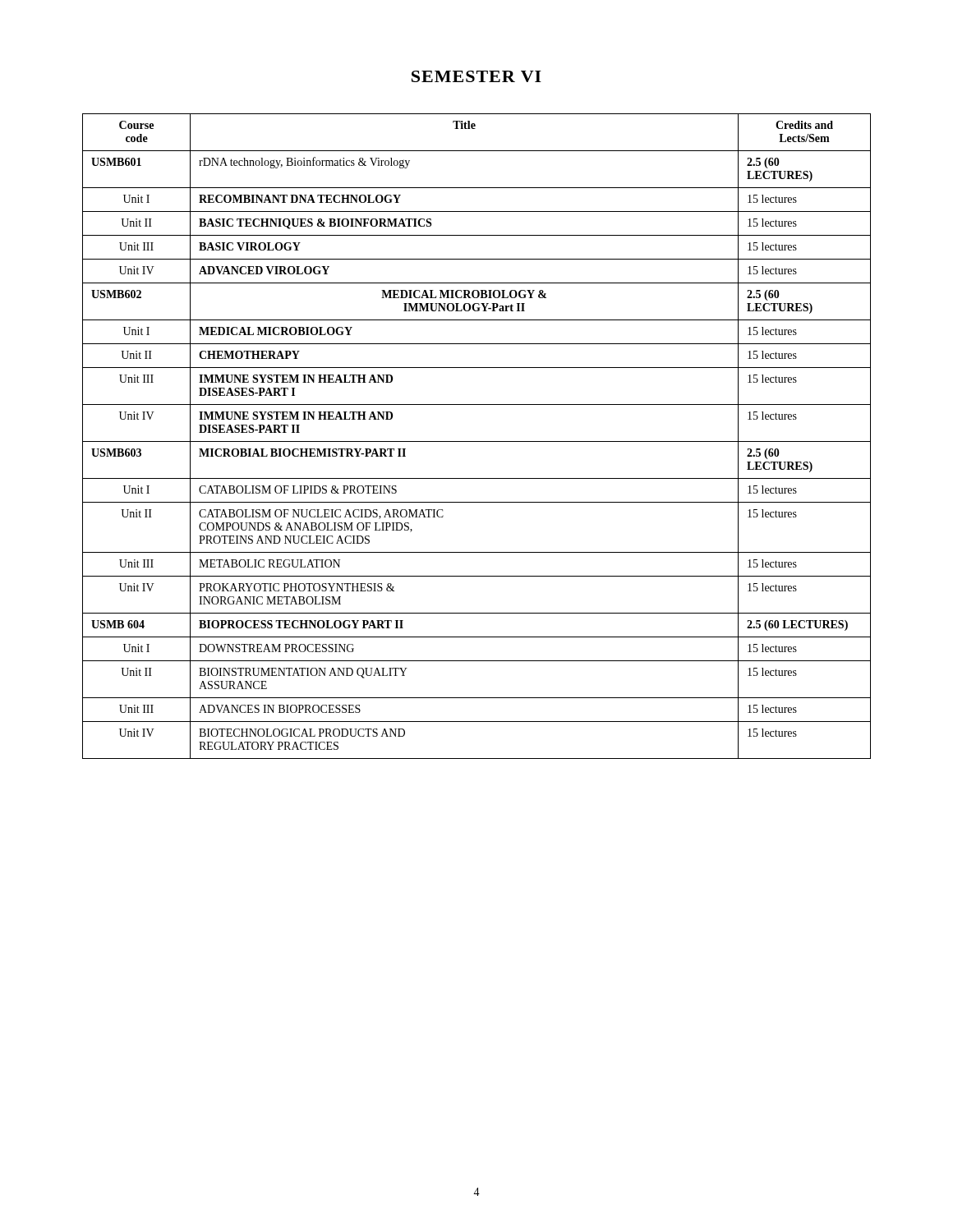Locate the table with the text "15 lectures"
Viewport: 953px width, 1232px height.
click(476, 436)
